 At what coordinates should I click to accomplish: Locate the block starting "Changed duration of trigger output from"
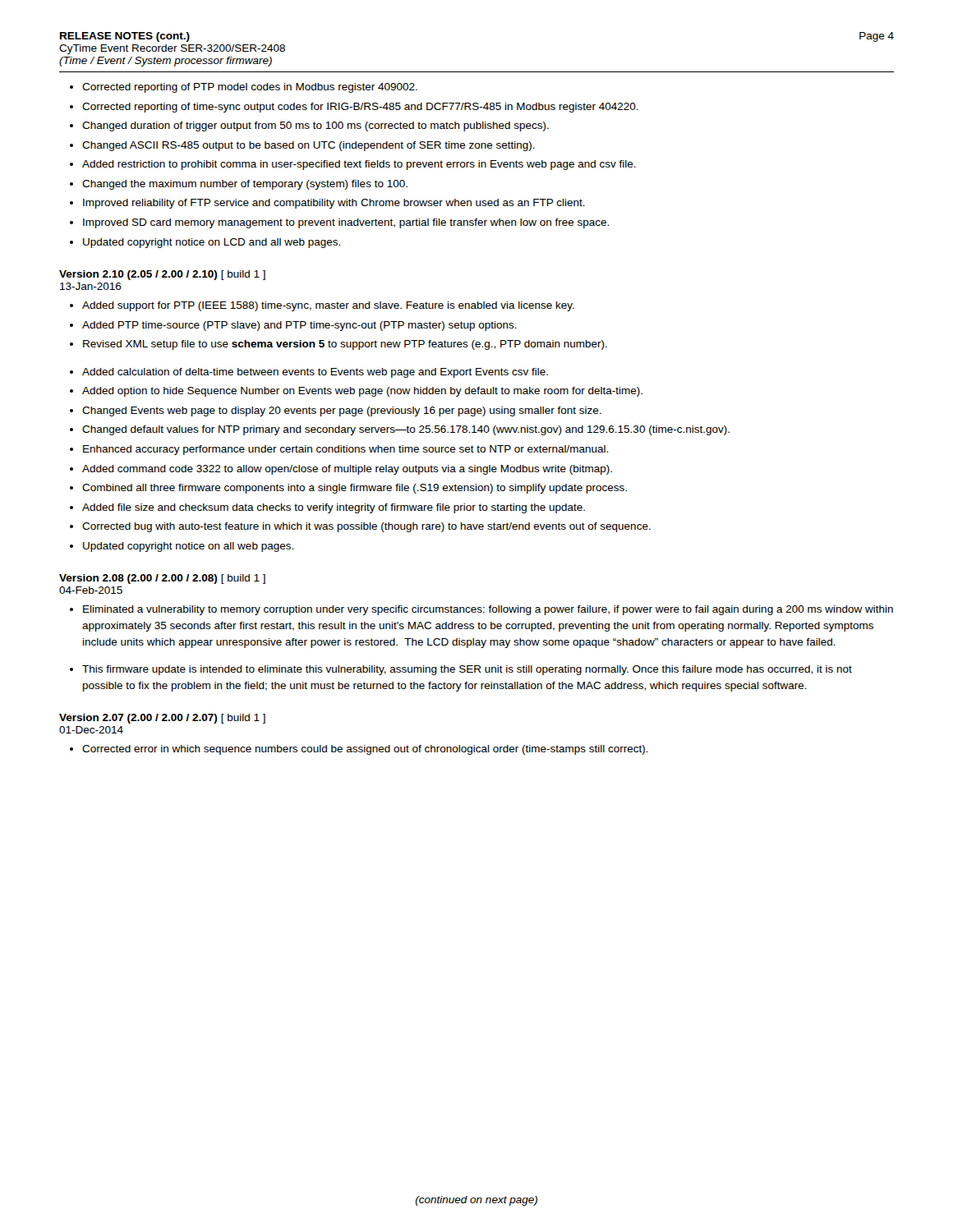point(316,125)
